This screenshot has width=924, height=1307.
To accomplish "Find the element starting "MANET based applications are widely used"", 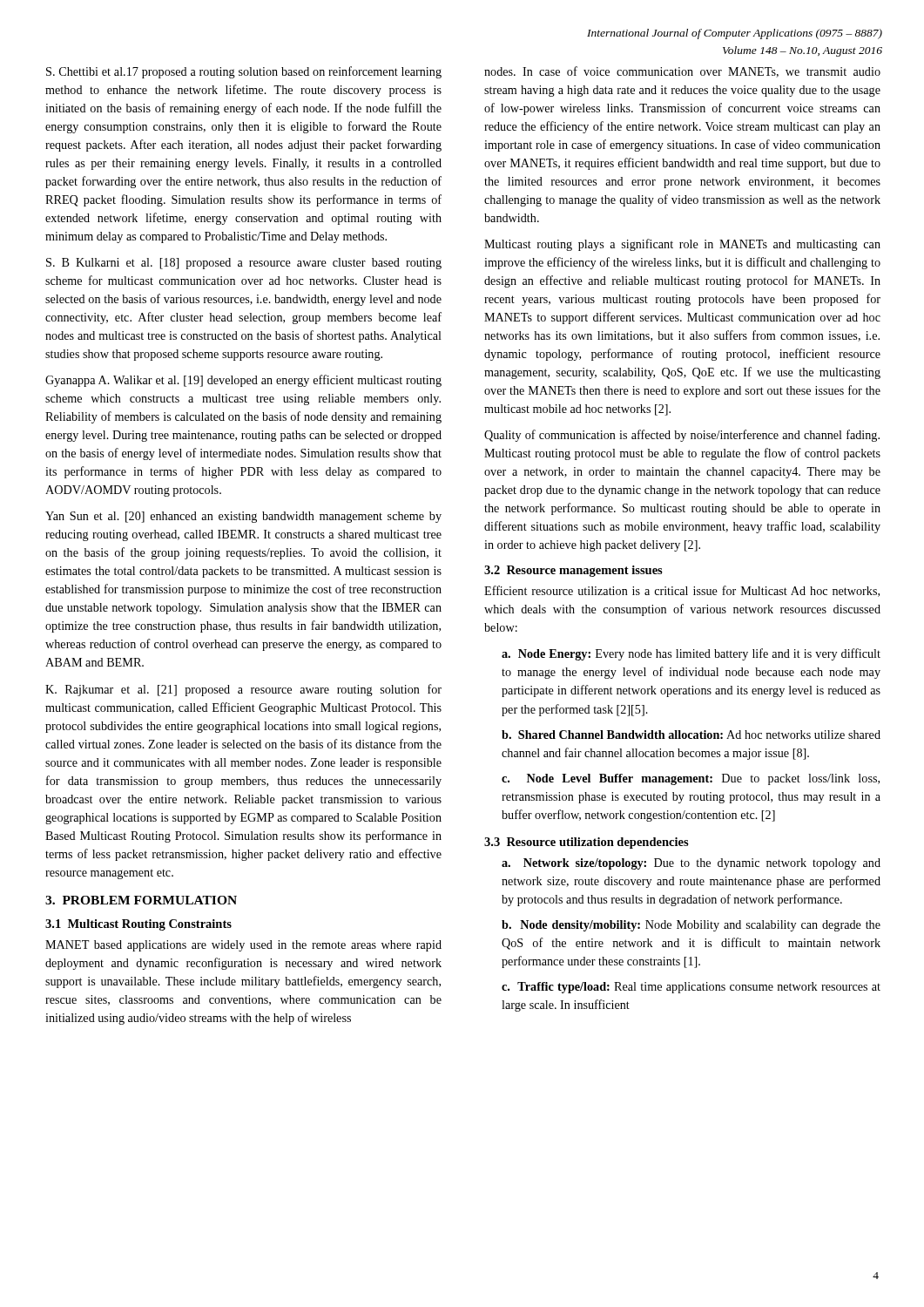I will [243, 981].
